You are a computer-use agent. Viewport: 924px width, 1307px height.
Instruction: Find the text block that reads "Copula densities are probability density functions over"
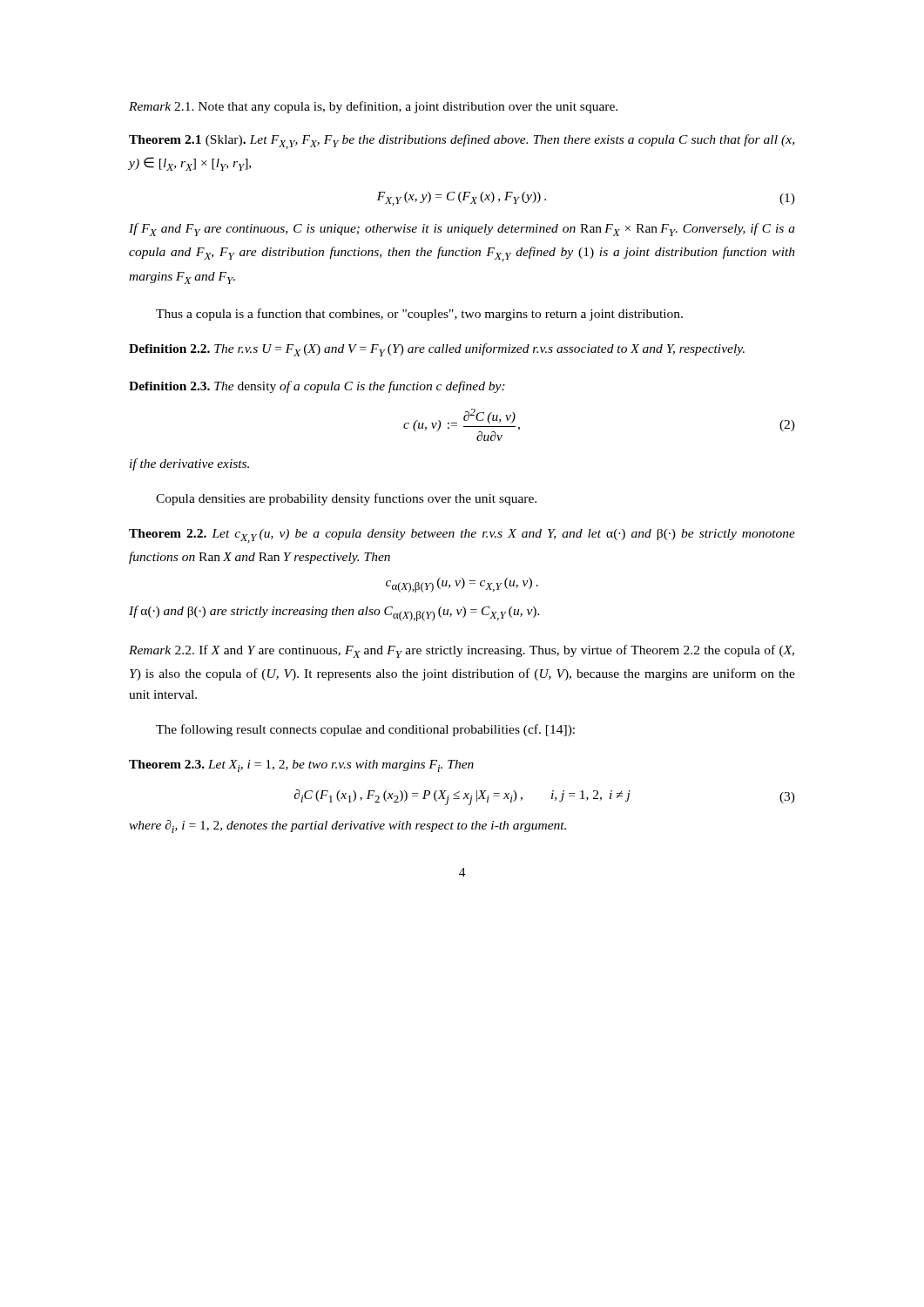pos(462,498)
